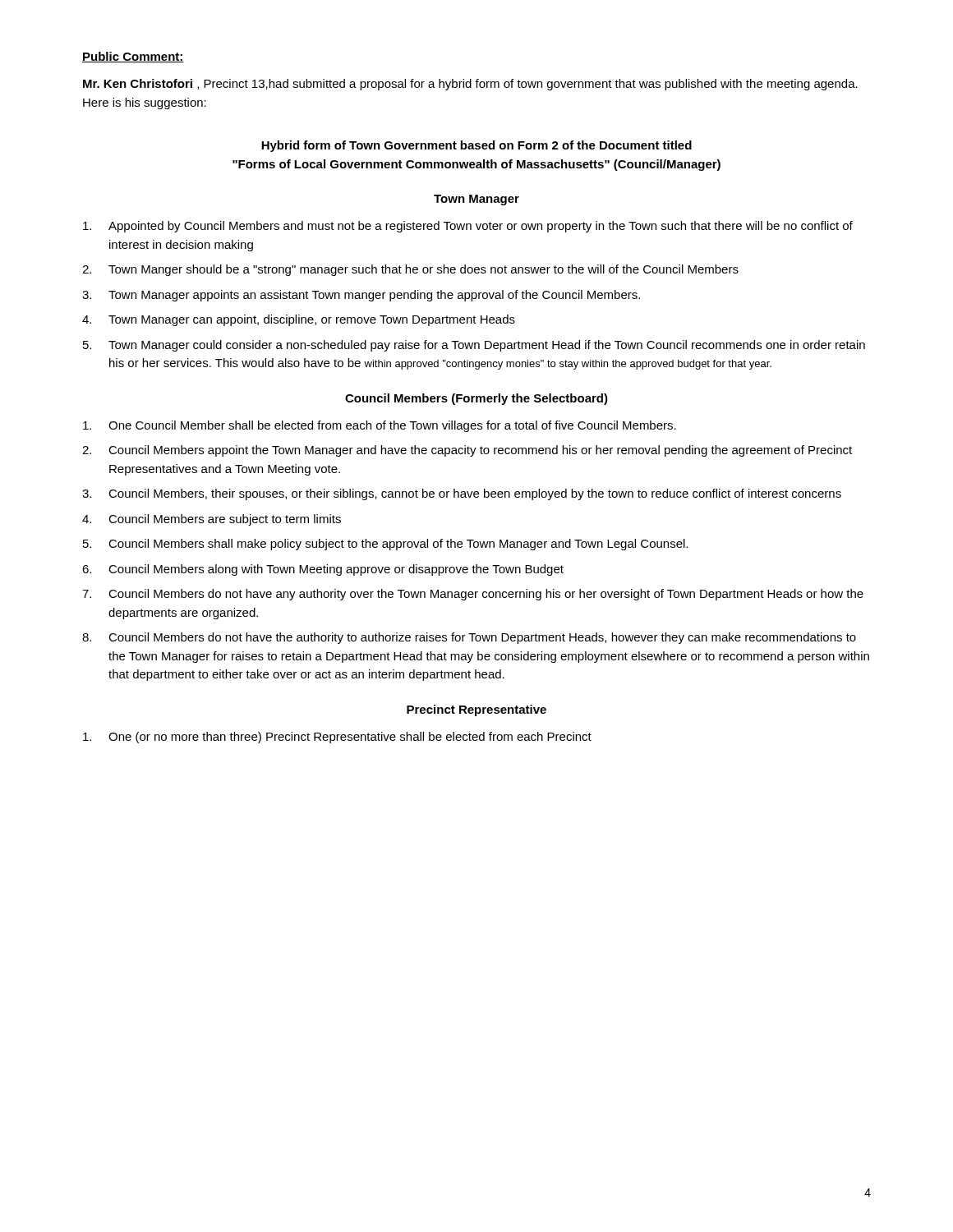Click on the list item containing "2. Council Members appoint the Town"
Viewport: 953px width, 1232px height.
476,460
